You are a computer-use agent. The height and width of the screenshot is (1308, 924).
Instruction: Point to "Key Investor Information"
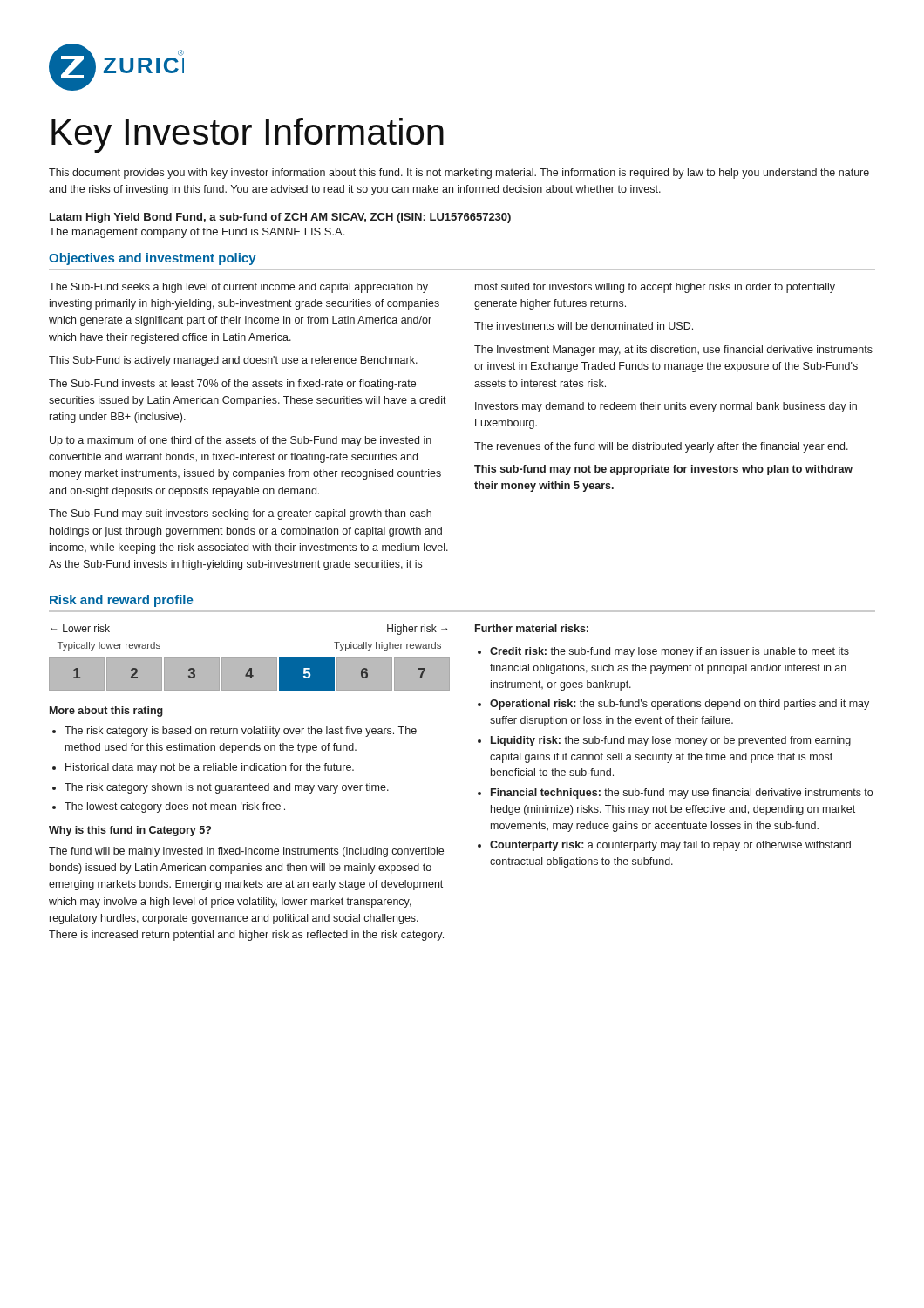(462, 133)
